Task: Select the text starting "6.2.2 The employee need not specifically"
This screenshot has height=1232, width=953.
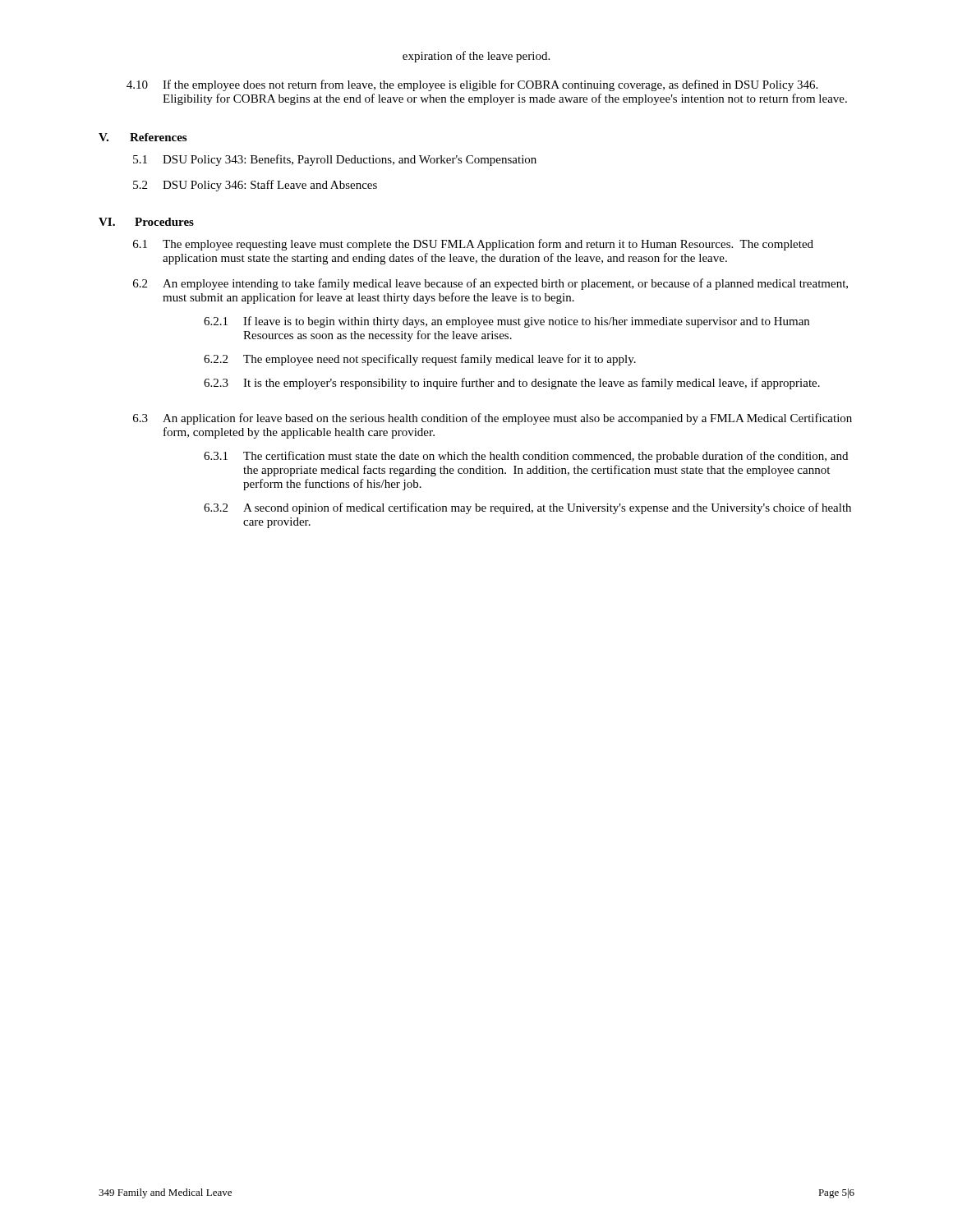Action: [509, 359]
